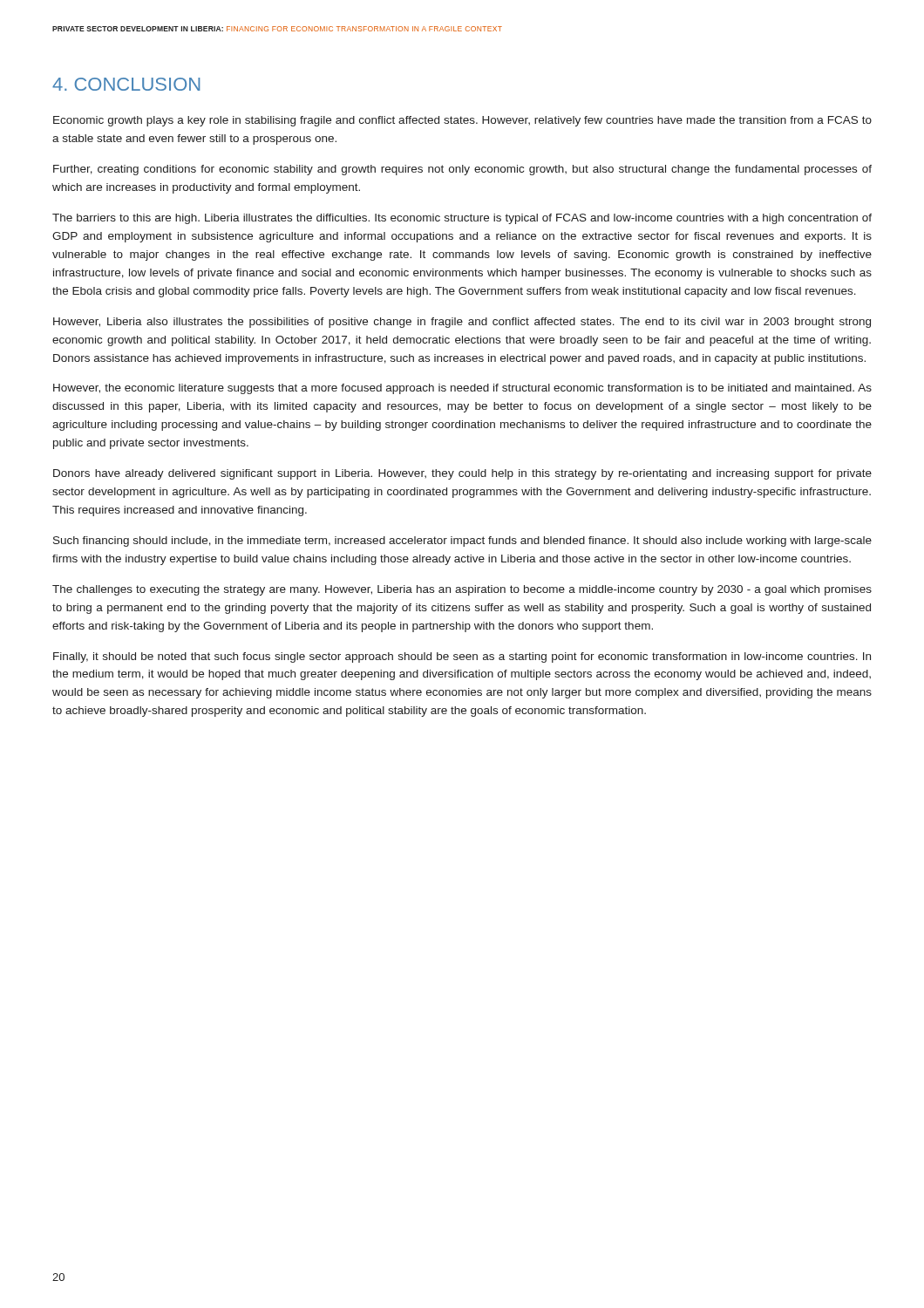Image resolution: width=924 pixels, height=1308 pixels.
Task: Navigate to the element starting "Finally, it should be noted"
Action: pyautogui.click(x=462, y=683)
